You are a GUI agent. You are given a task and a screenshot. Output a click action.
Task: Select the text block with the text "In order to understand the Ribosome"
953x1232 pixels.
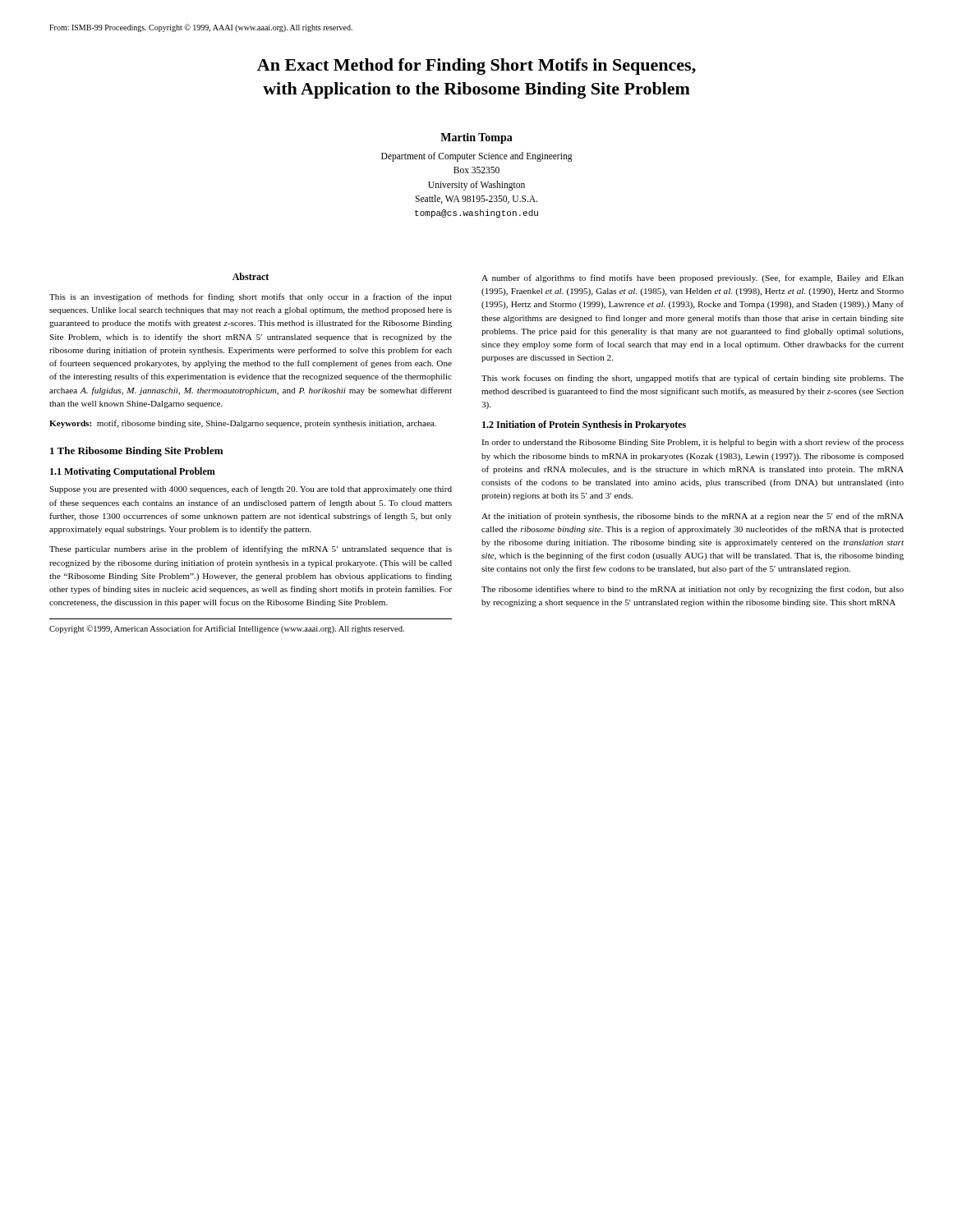(693, 469)
